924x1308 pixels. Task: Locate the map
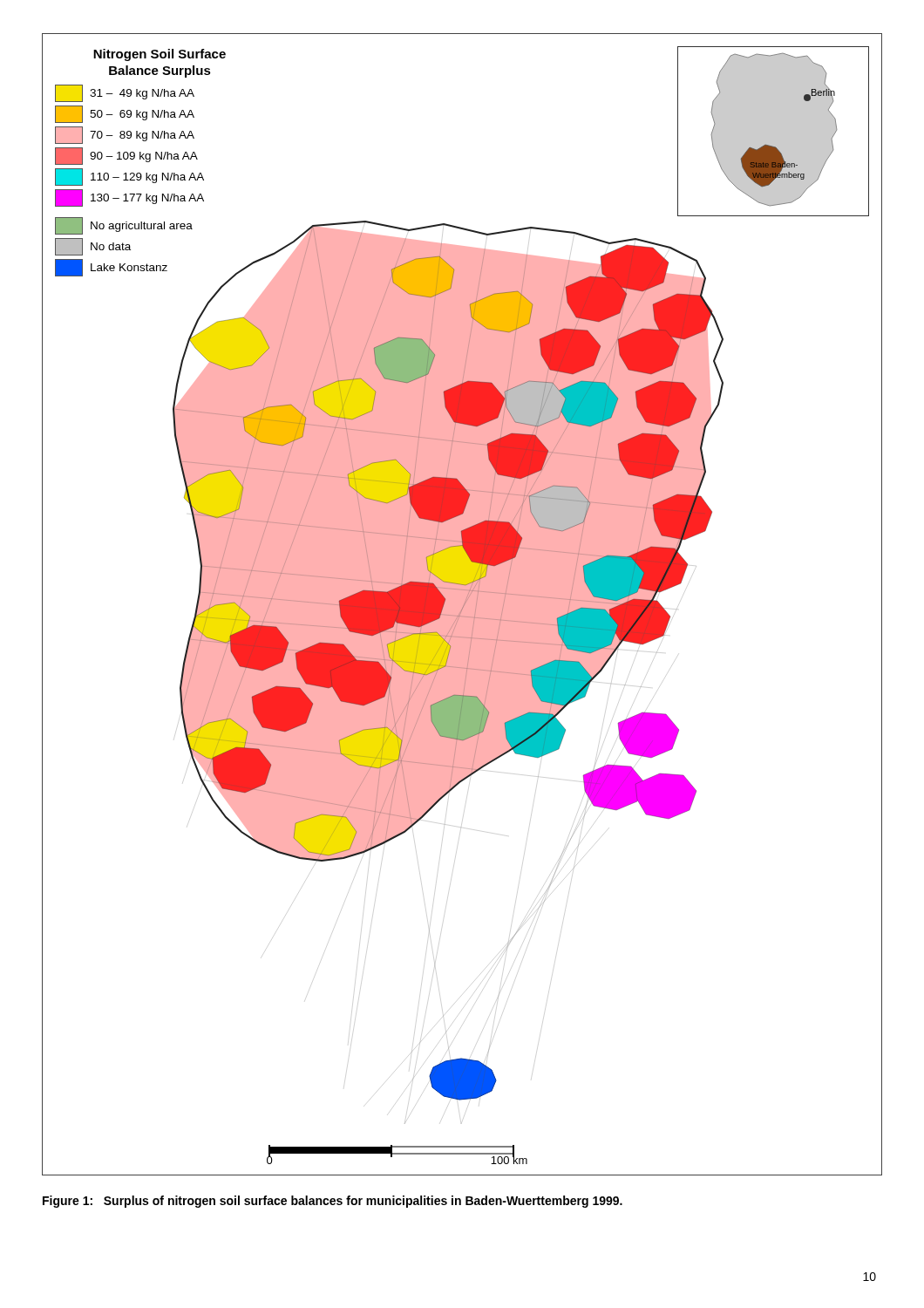pyautogui.click(x=462, y=604)
